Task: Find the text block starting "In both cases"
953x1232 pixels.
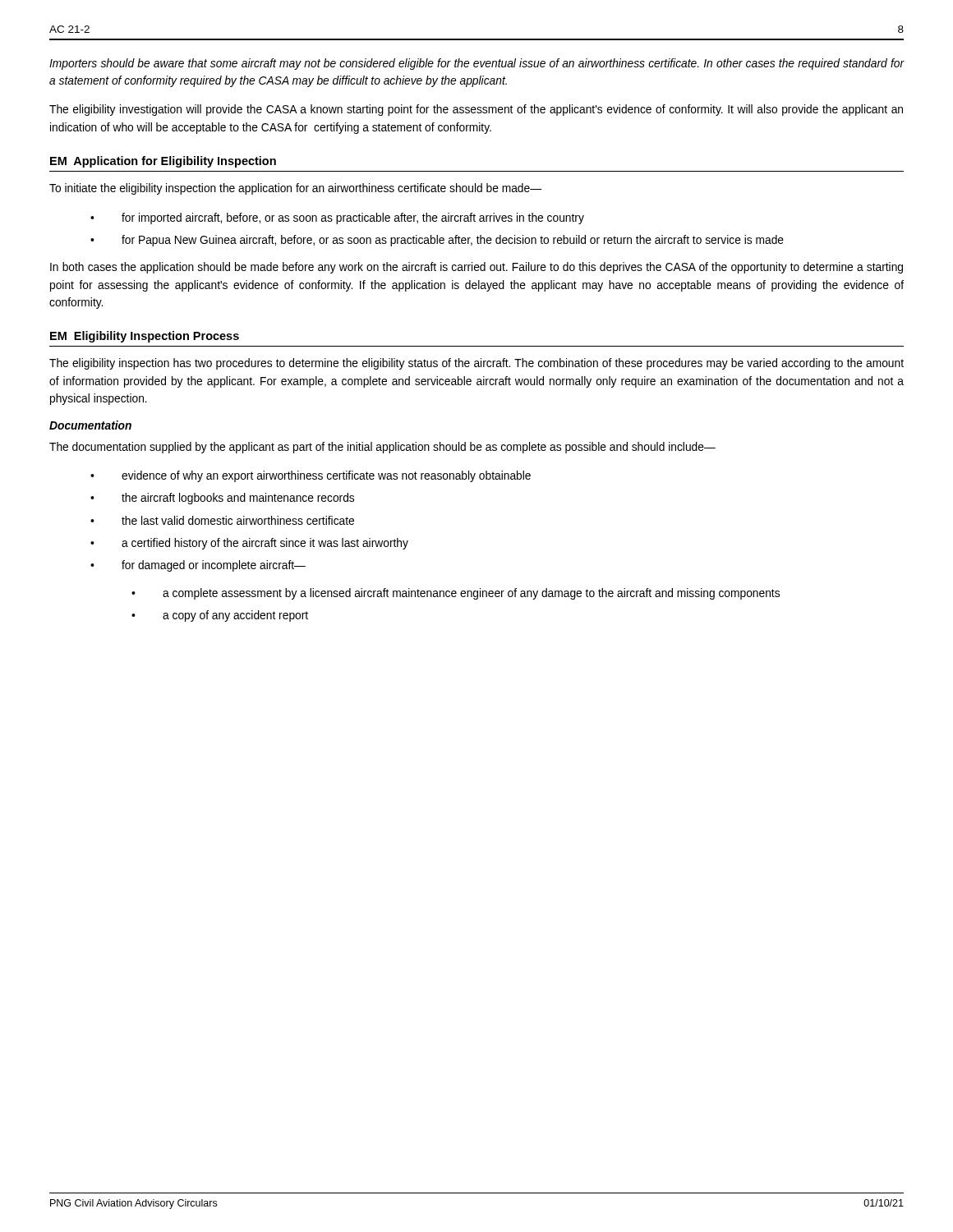Action: click(476, 285)
